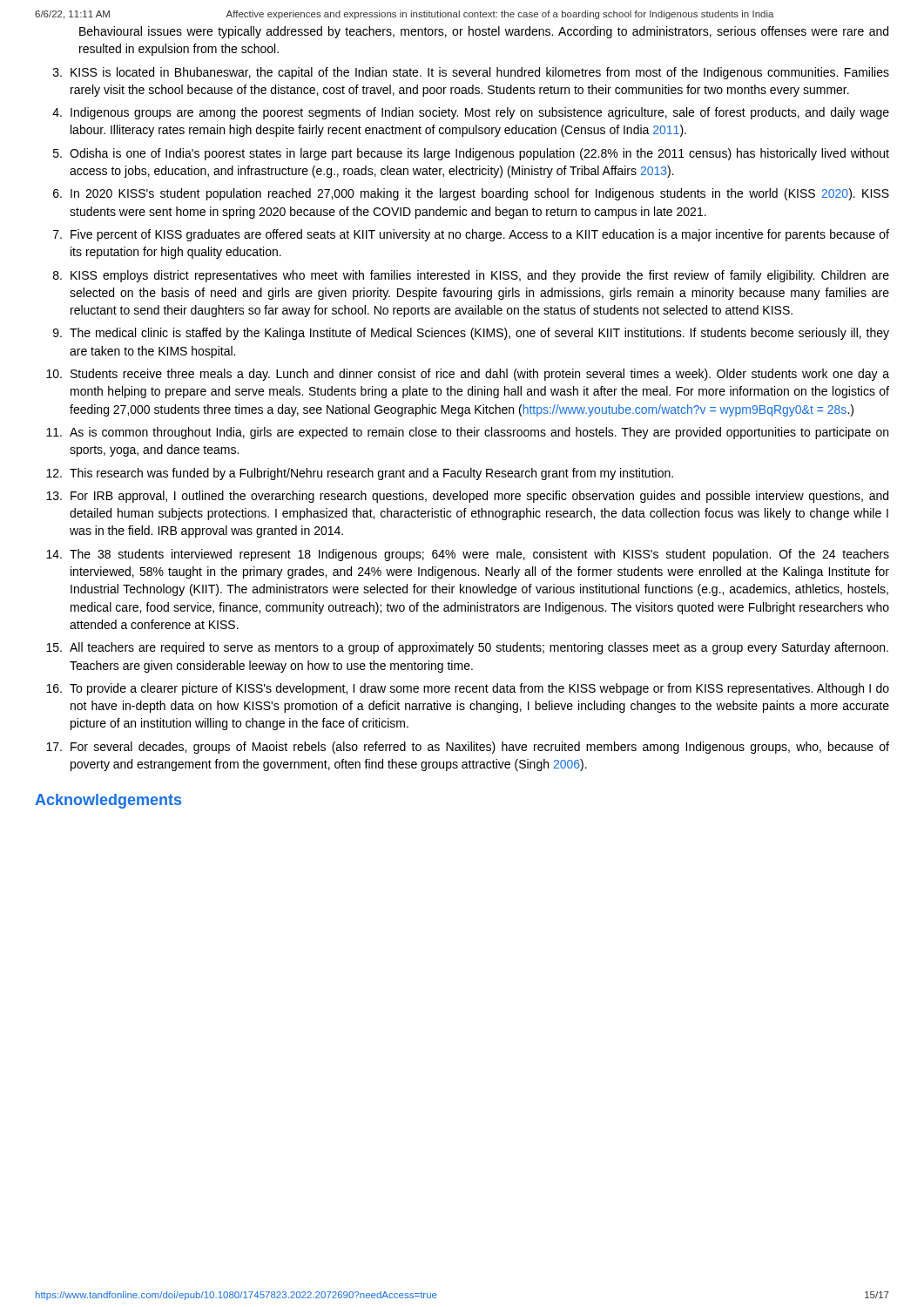
Task: Select the list item containing "3. KISS is located in Bhubaneswar, the"
Action: point(462,81)
